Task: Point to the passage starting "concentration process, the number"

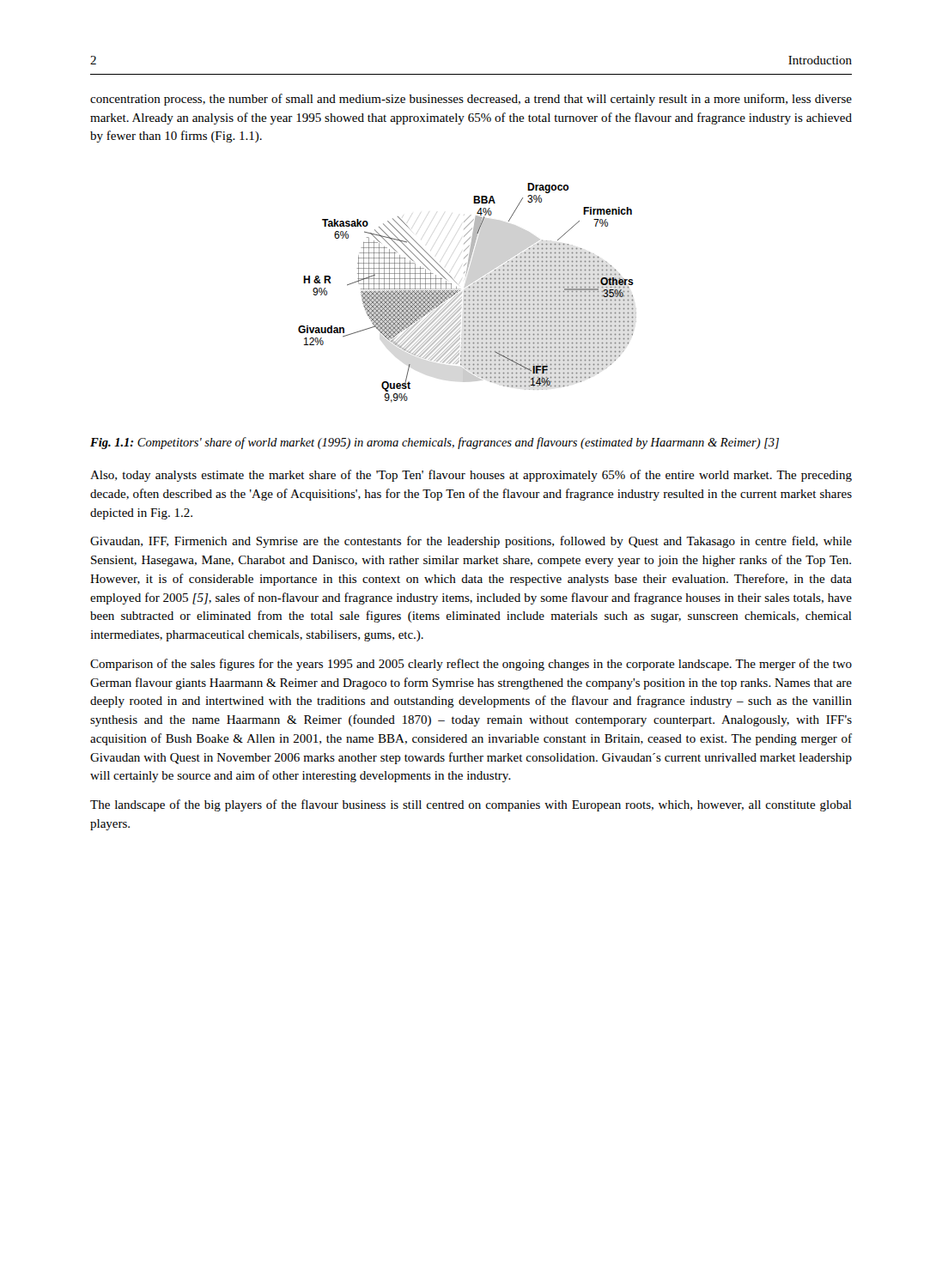Action: pos(471,117)
